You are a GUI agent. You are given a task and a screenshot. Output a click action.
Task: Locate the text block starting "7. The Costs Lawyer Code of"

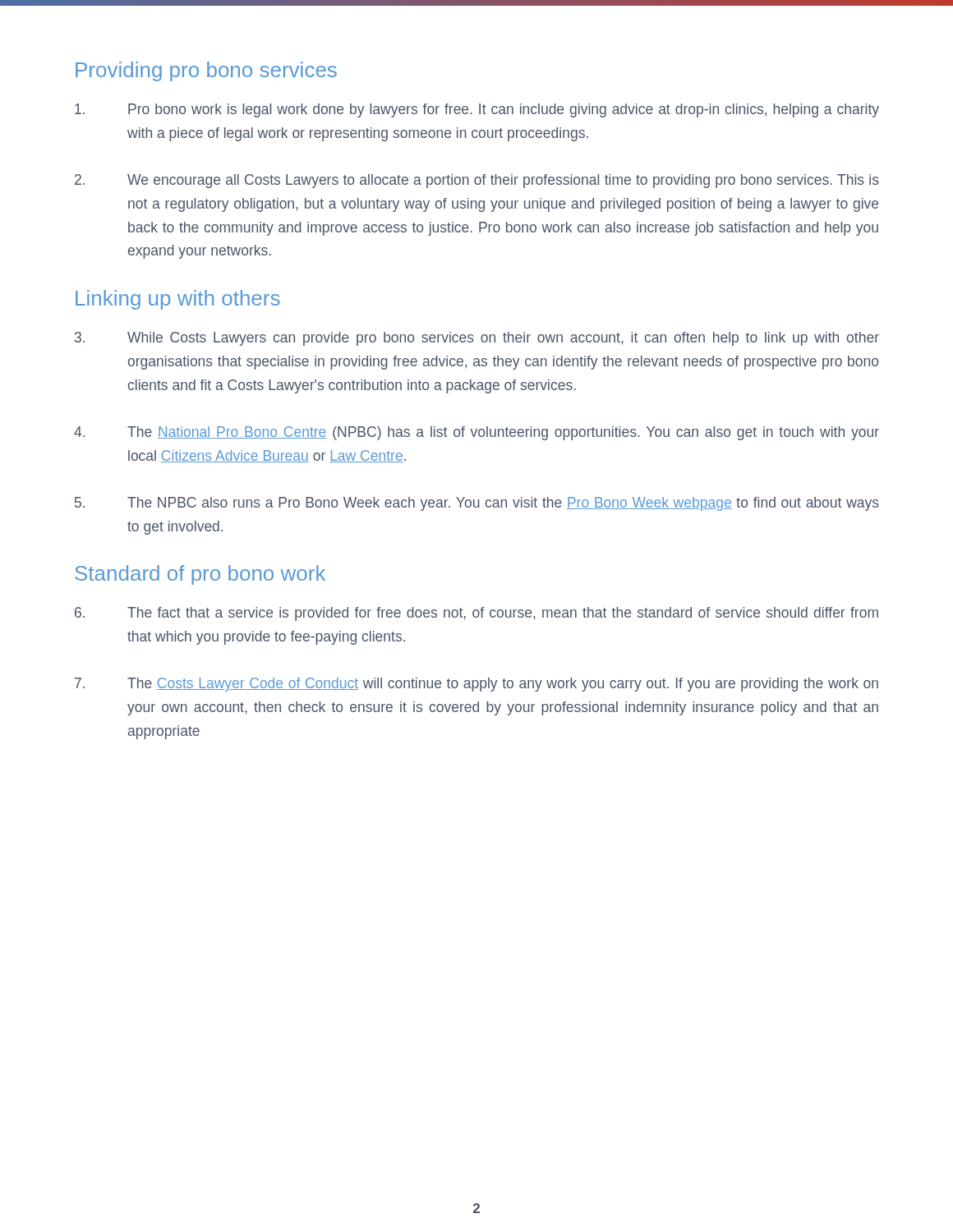click(476, 708)
